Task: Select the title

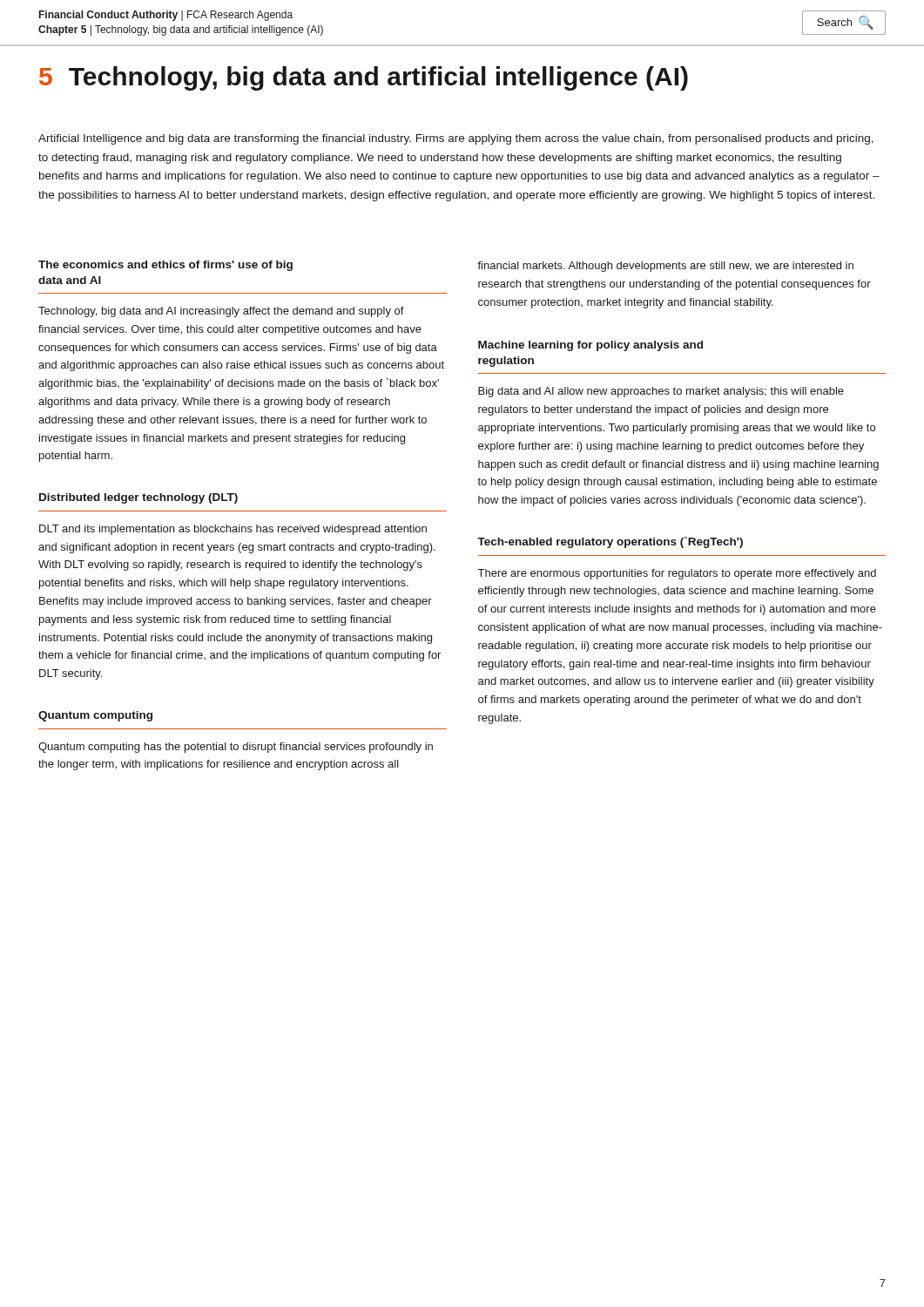Action: (462, 77)
